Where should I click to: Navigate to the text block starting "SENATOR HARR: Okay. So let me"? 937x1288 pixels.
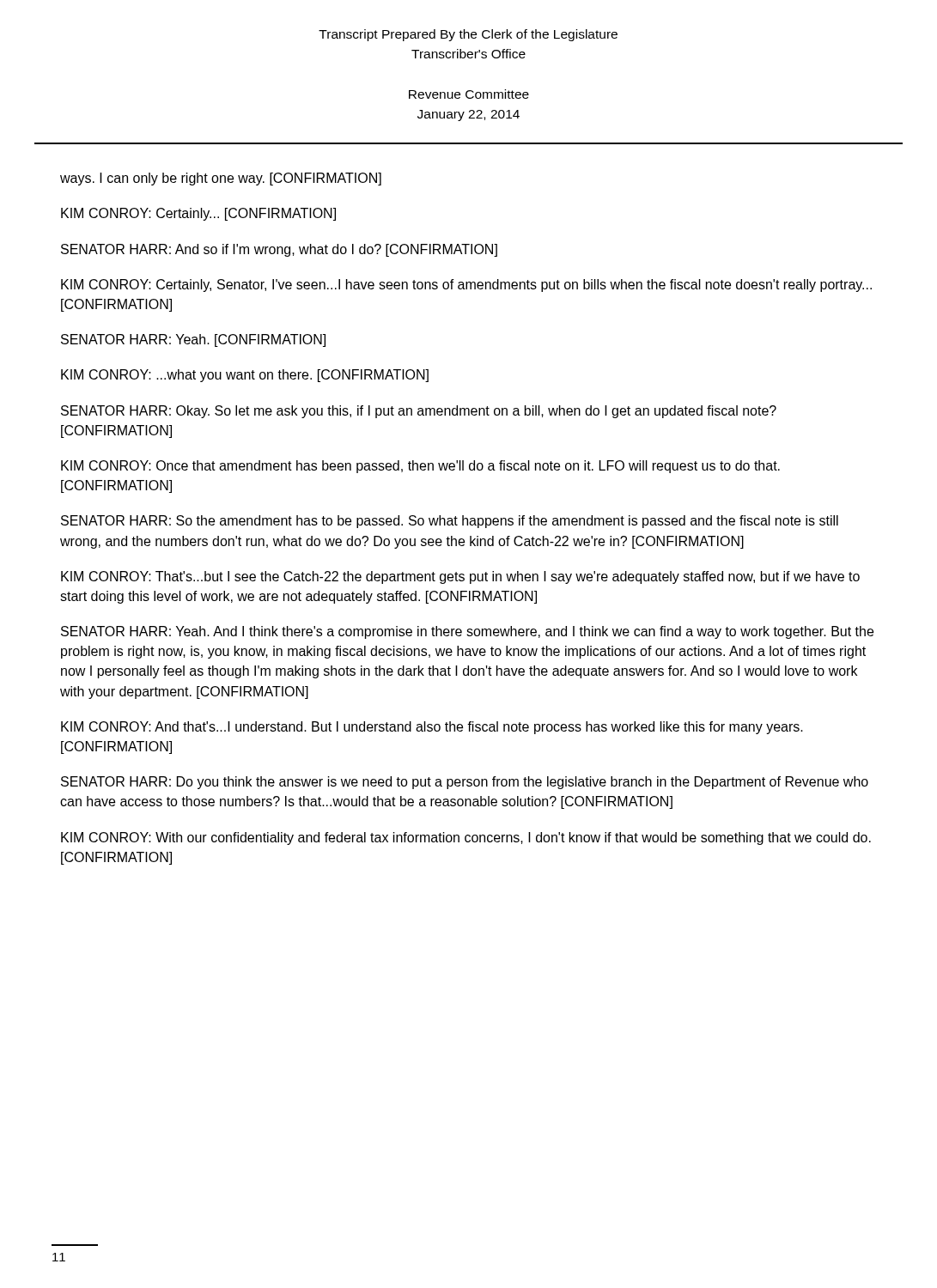click(x=418, y=420)
